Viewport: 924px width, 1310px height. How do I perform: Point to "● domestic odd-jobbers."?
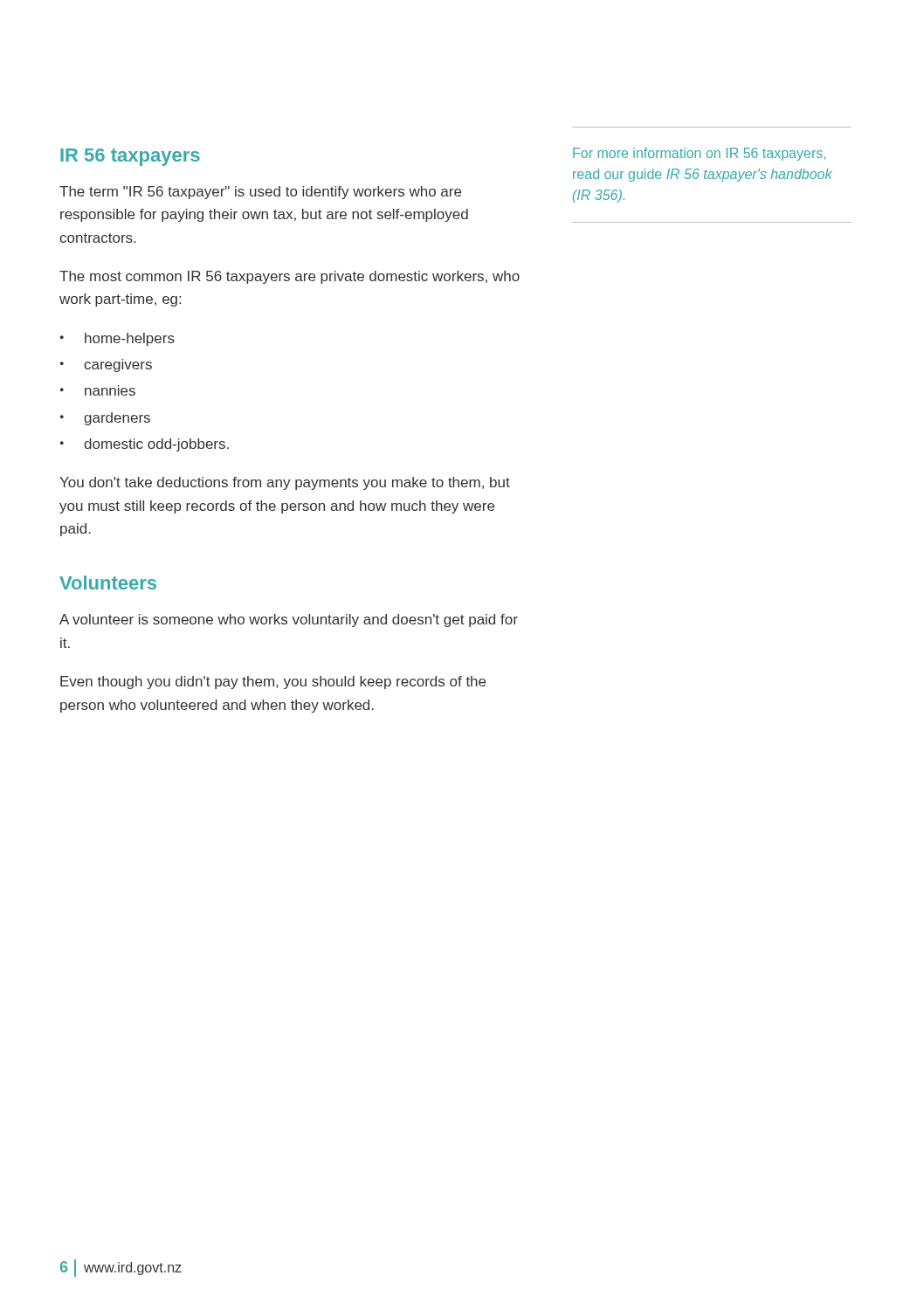[145, 445]
